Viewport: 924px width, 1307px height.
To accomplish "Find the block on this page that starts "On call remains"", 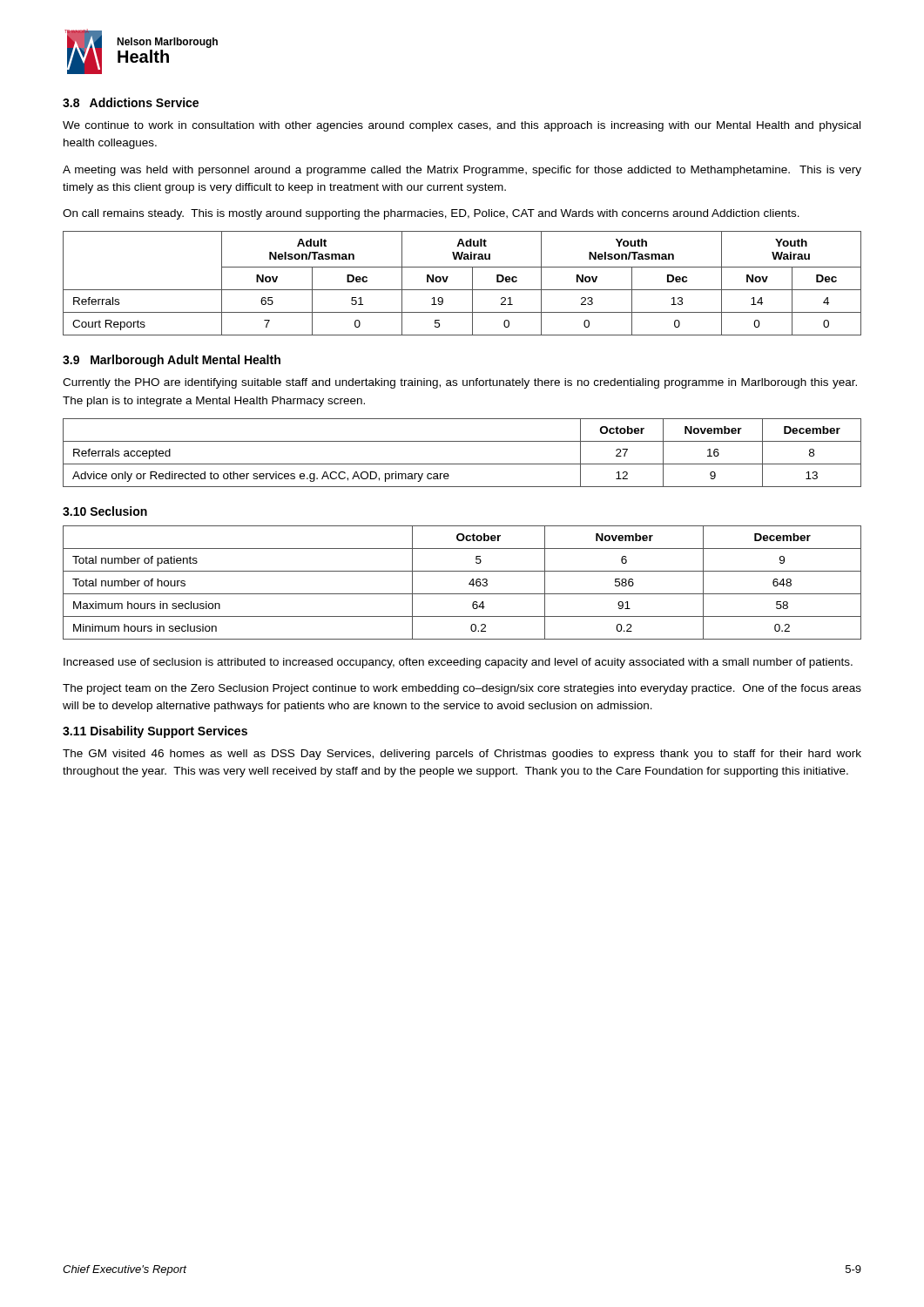I will tap(431, 213).
